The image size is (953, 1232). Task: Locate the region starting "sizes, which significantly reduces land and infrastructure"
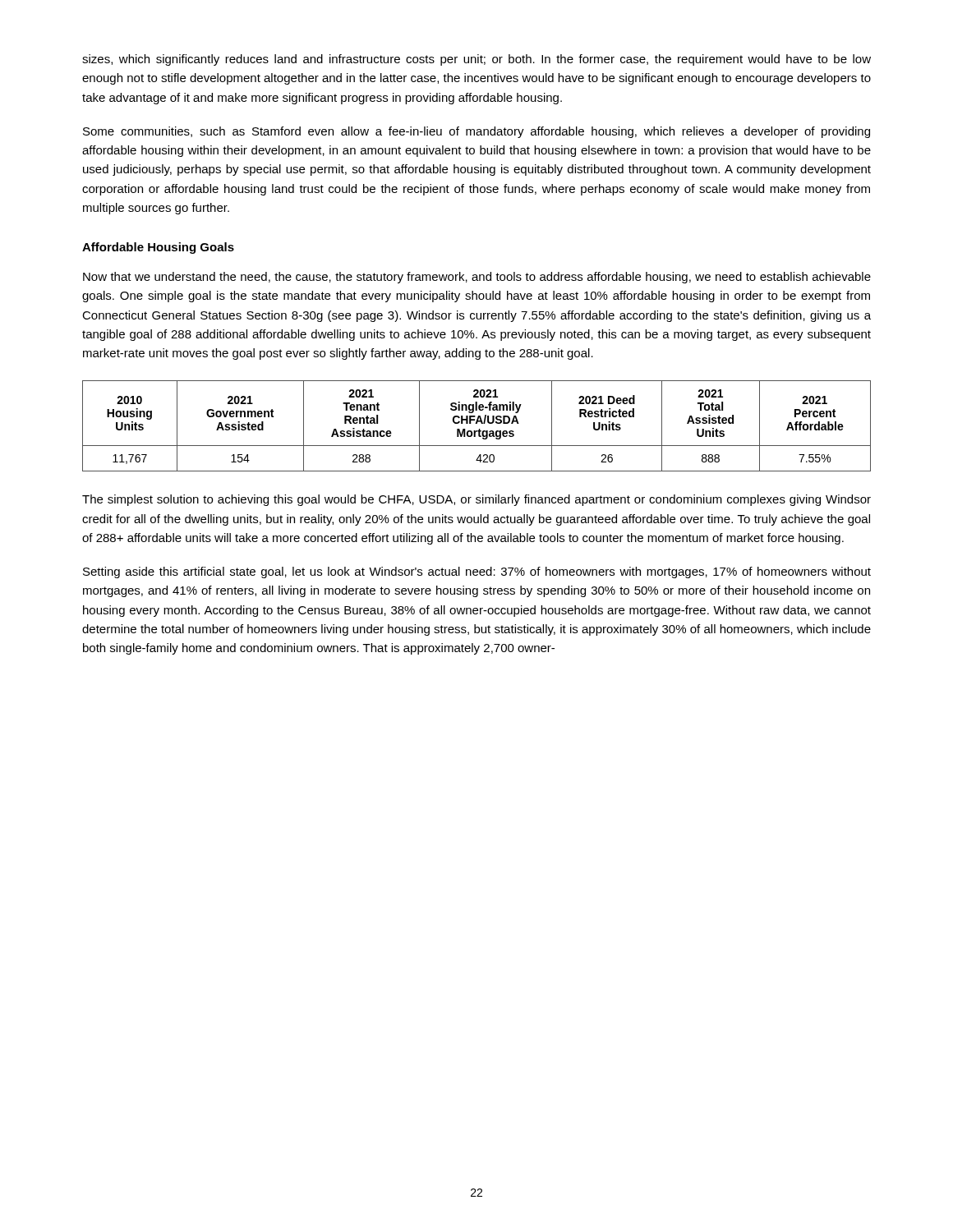point(476,78)
